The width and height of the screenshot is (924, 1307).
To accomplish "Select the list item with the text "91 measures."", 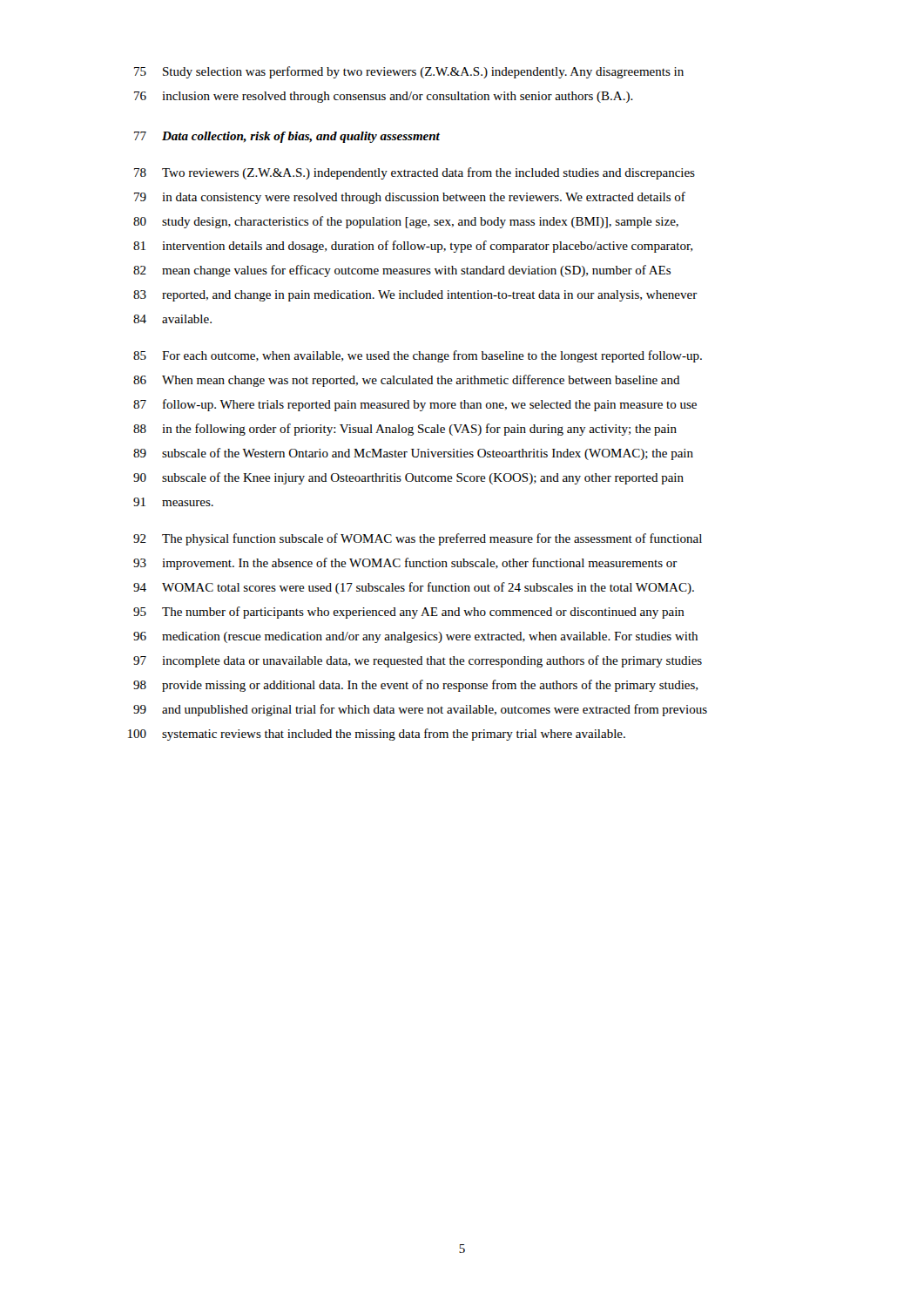I will point(173,502).
